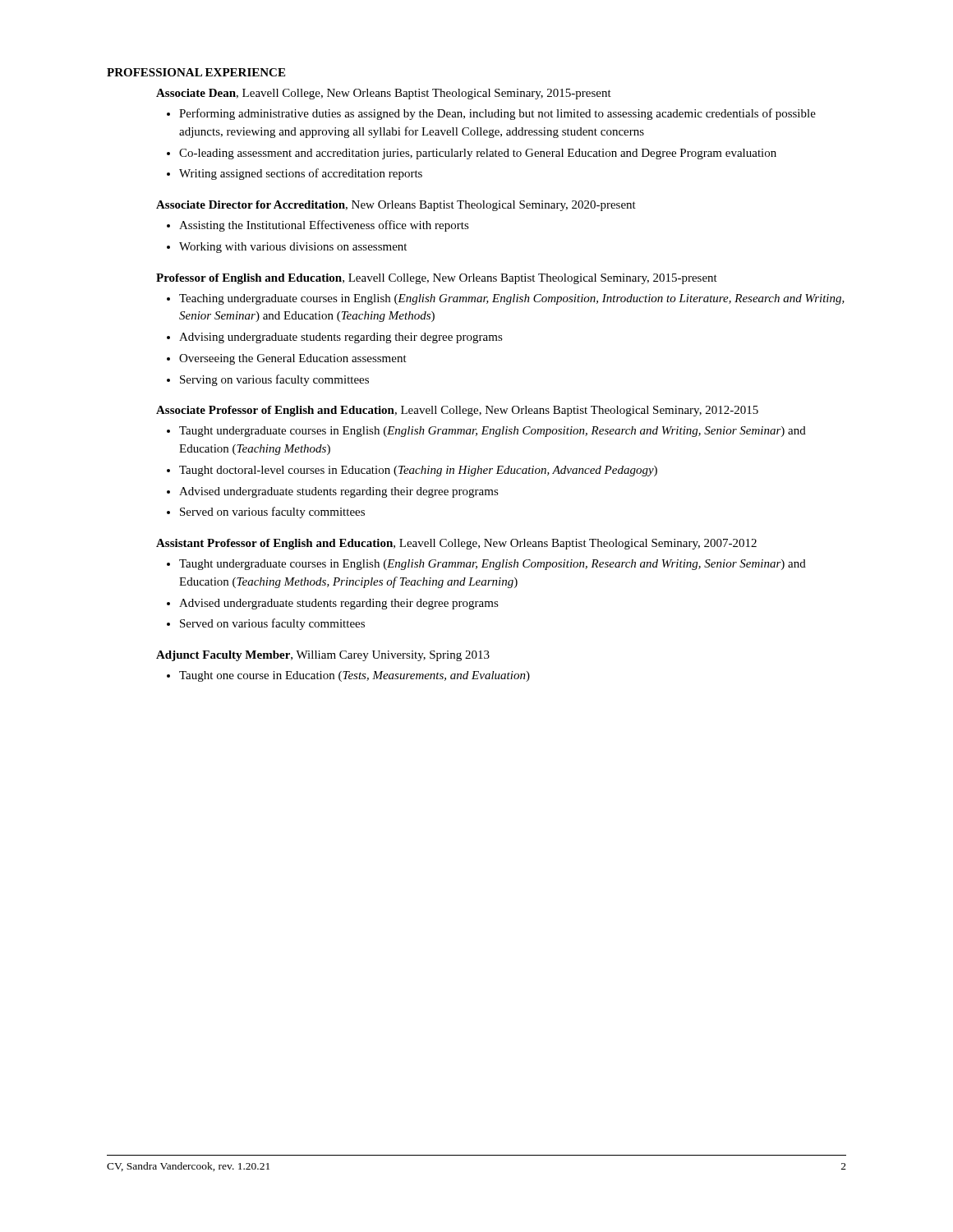Click on the list item that reads "Working with various divisions on assessment"
The width and height of the screenshot is (953, 1232).
click(293, 248)
